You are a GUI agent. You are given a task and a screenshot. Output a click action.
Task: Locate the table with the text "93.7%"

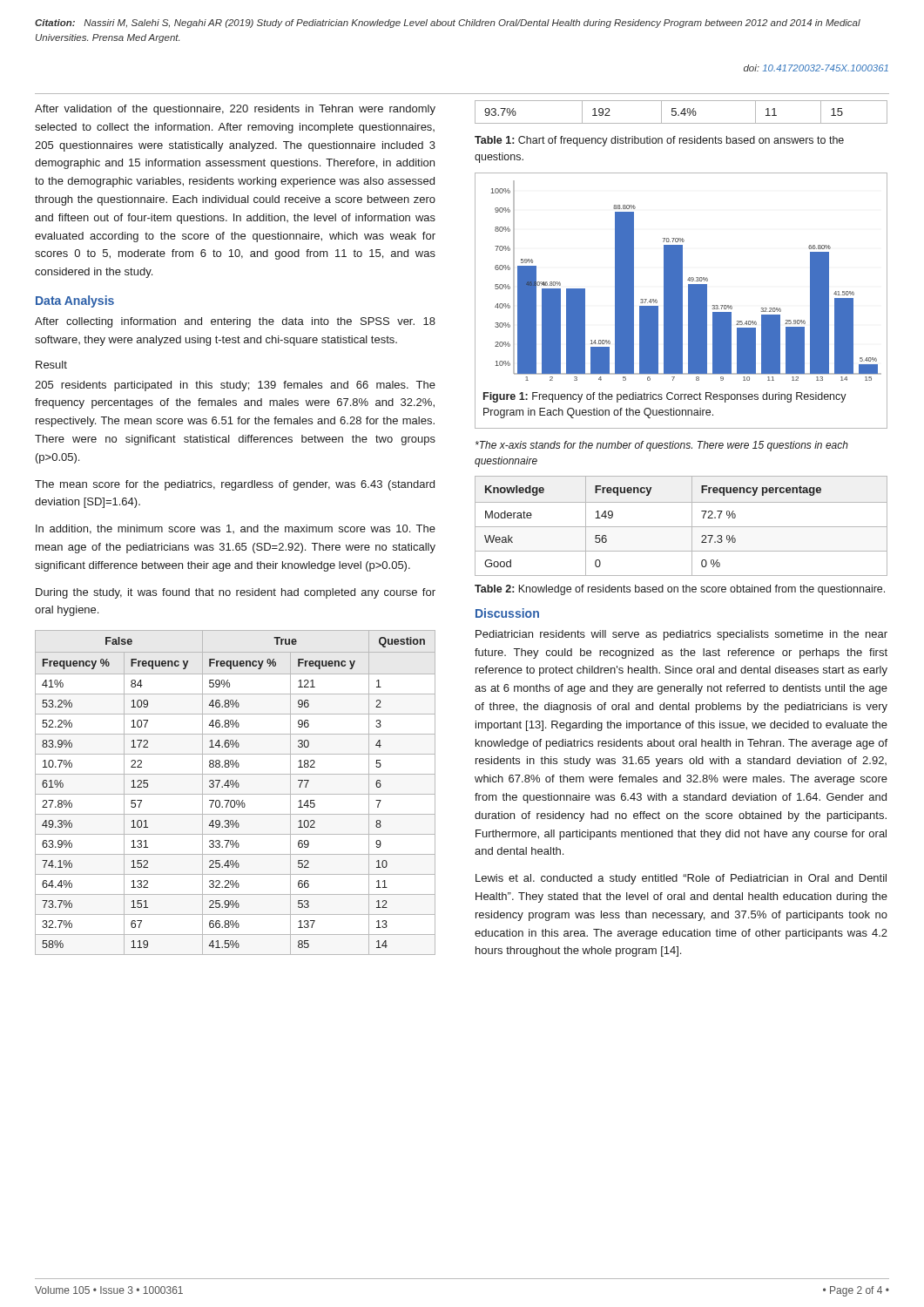click(681, 112)
